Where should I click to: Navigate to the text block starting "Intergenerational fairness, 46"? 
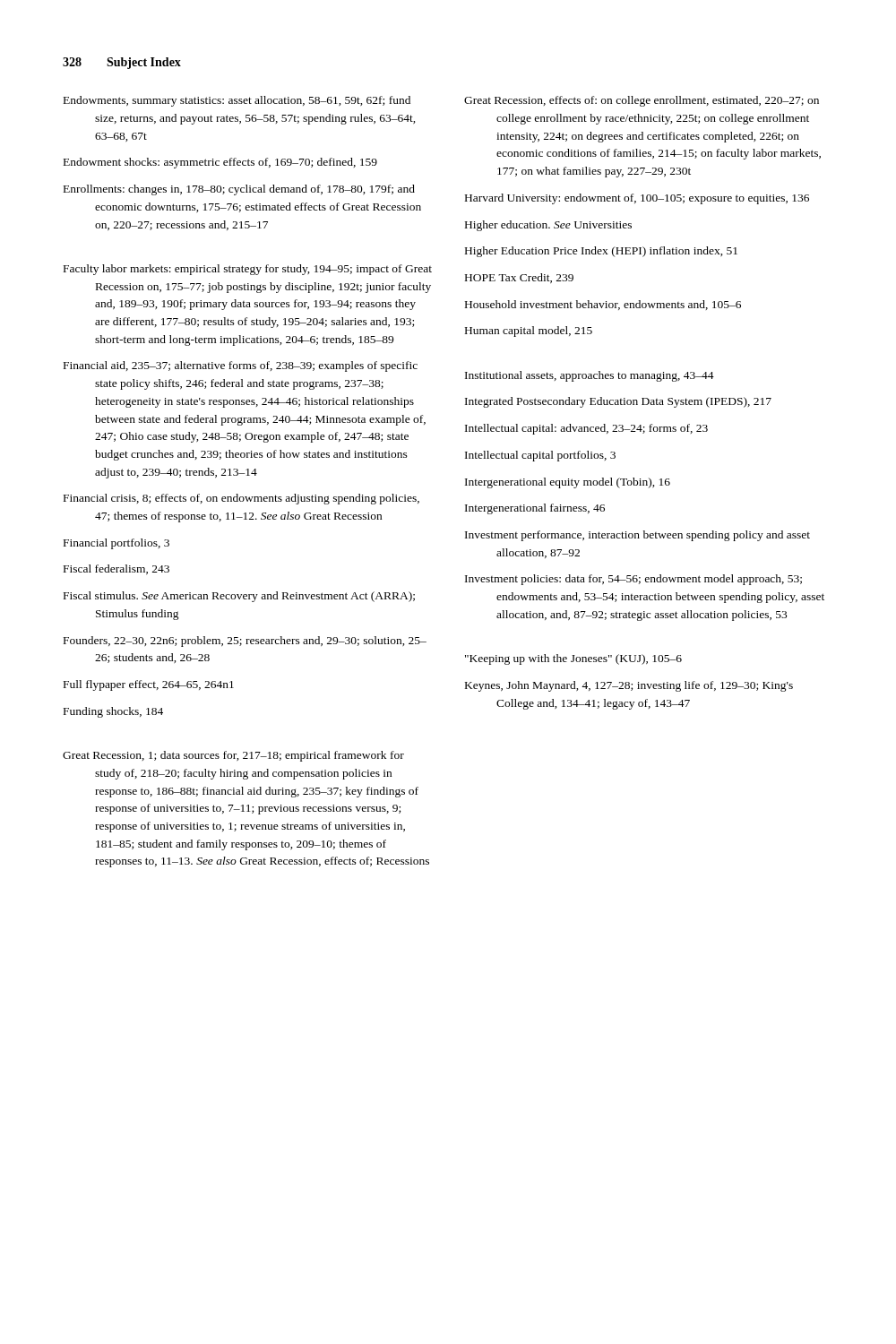tap(535, 508)
